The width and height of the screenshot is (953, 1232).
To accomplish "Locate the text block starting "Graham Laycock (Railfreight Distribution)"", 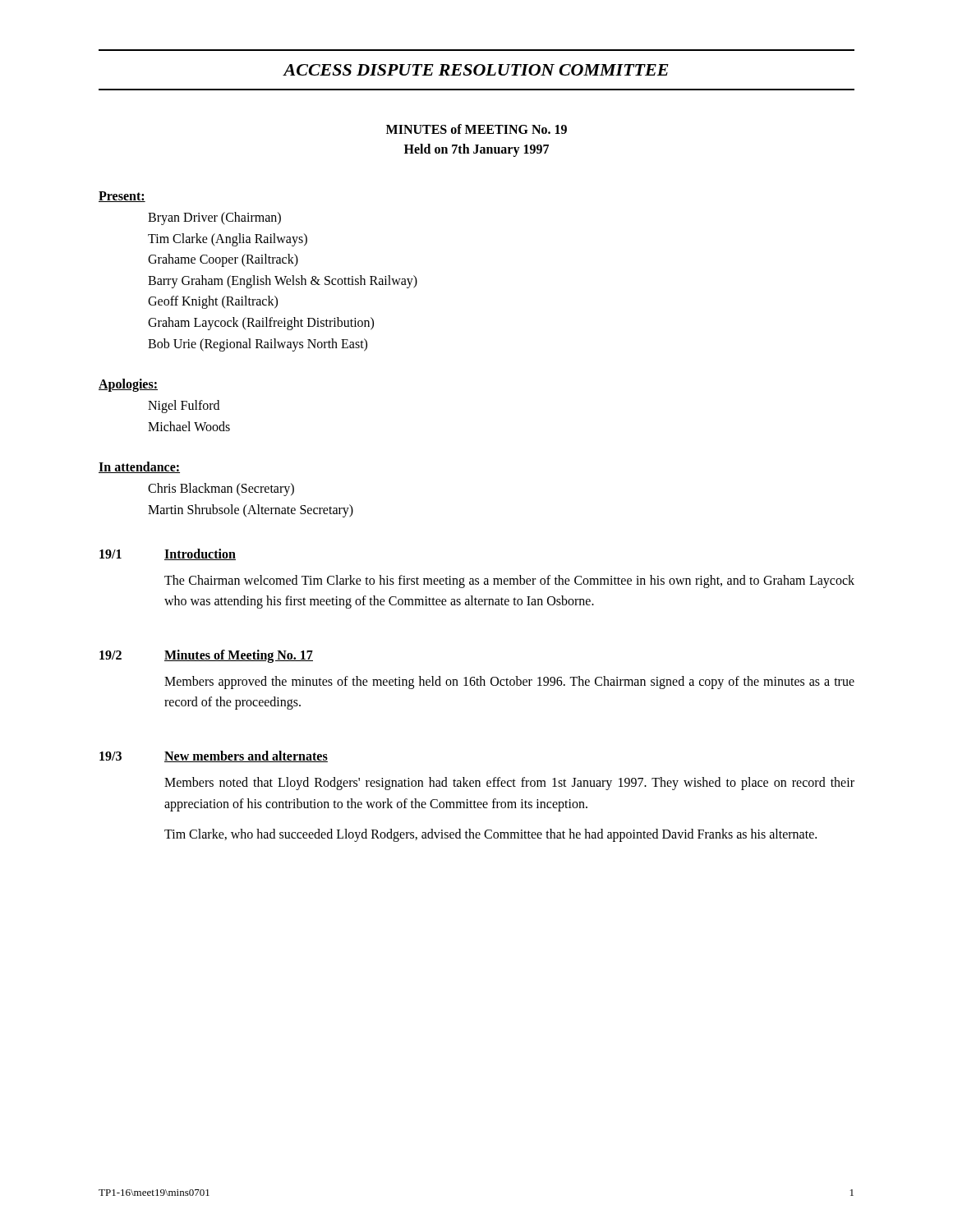I will [261, 324].
